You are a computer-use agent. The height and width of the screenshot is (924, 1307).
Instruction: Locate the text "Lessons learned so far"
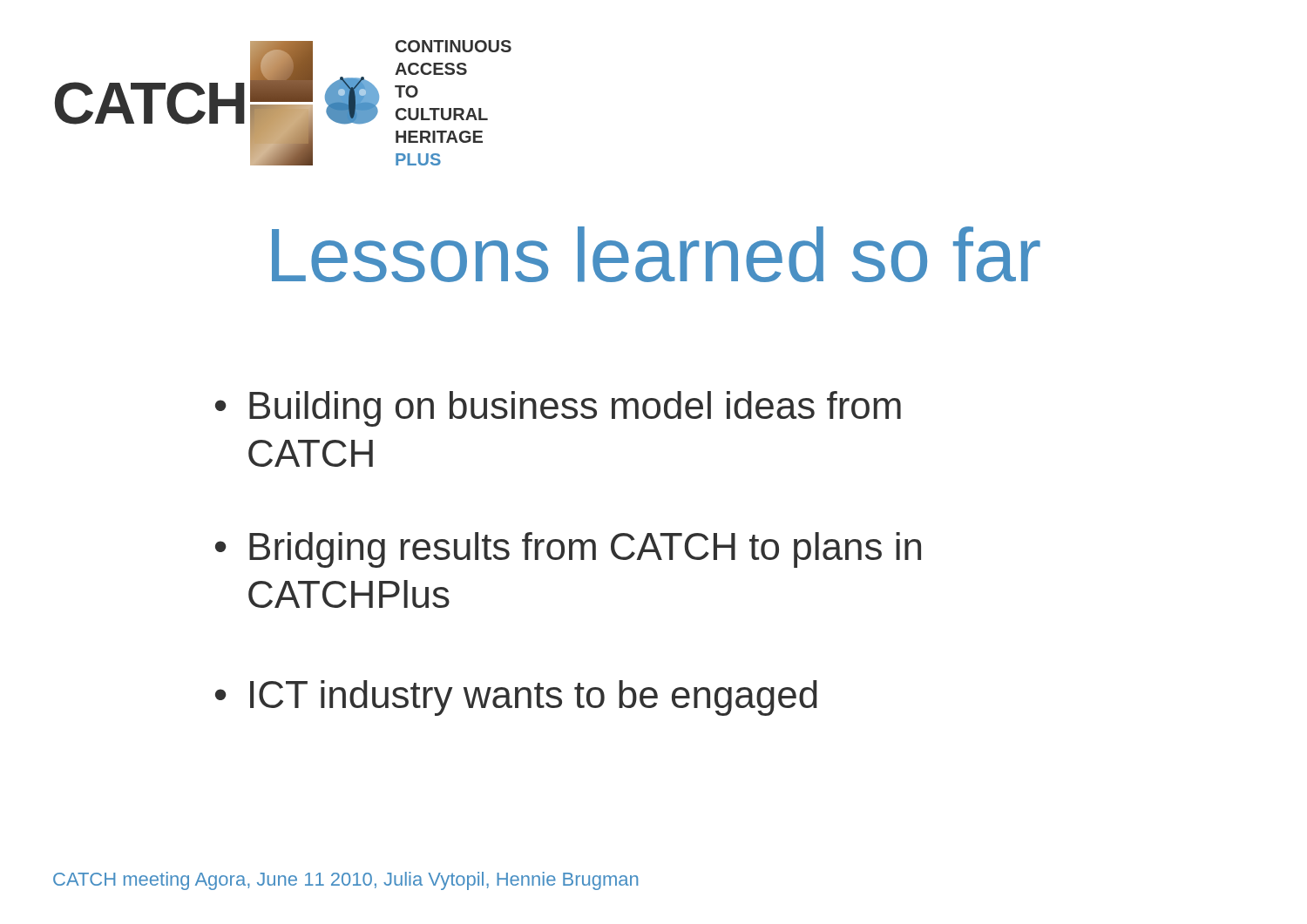(654, 255)
